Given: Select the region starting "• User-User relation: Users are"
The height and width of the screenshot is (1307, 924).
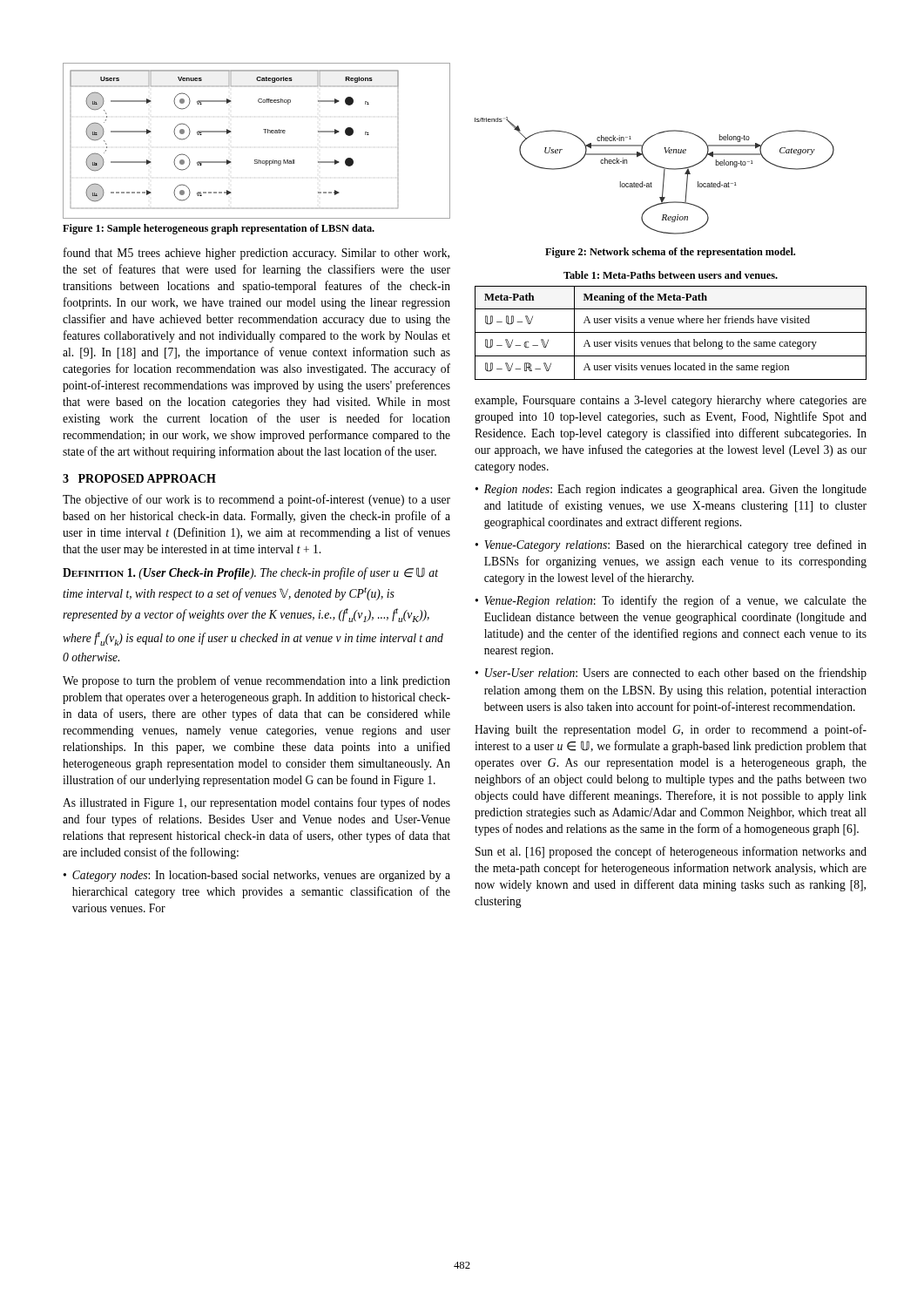Looking at the screenshot, I should (x=671, y=690).
